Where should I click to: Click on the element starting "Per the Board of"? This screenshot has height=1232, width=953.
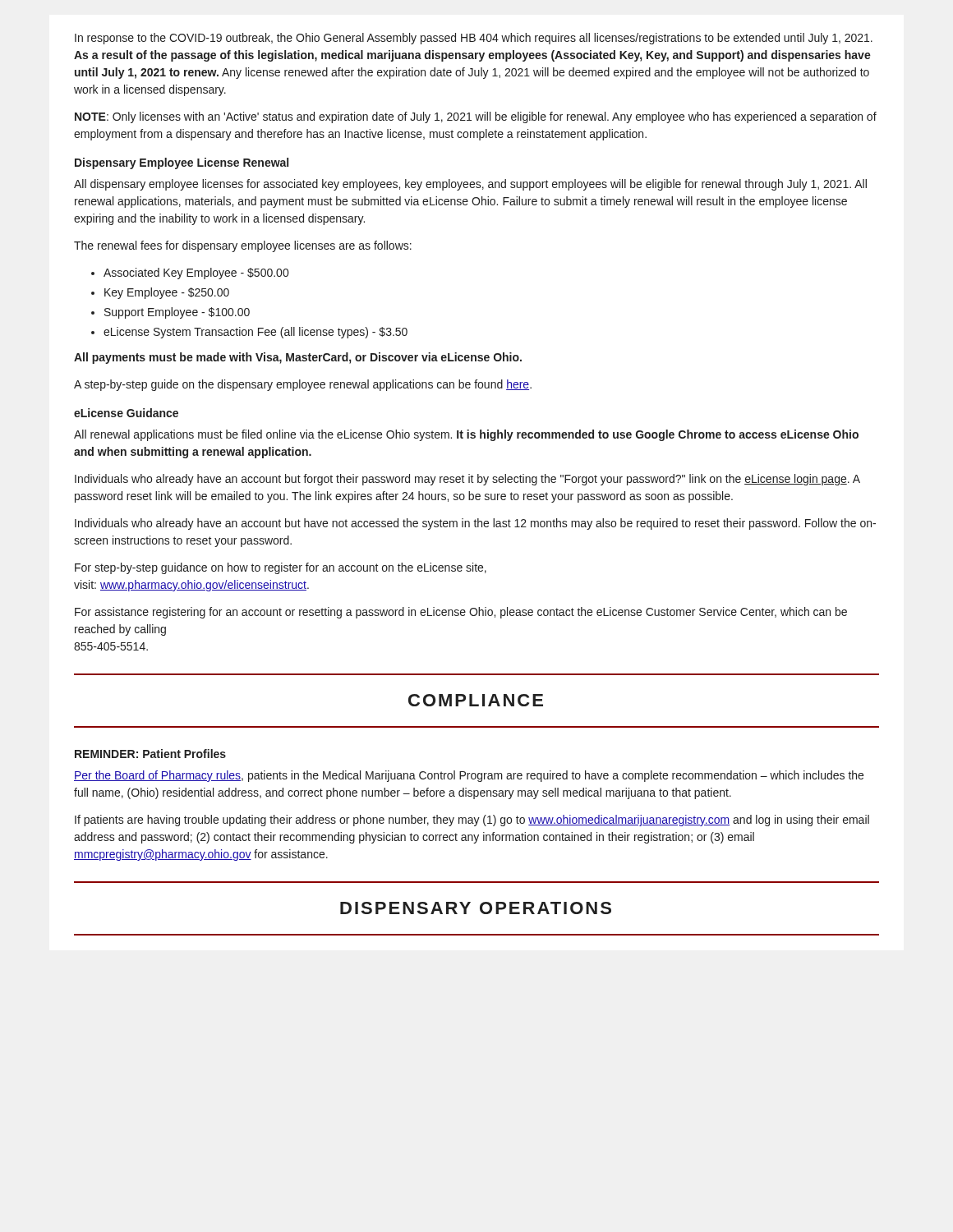(469, 784)
